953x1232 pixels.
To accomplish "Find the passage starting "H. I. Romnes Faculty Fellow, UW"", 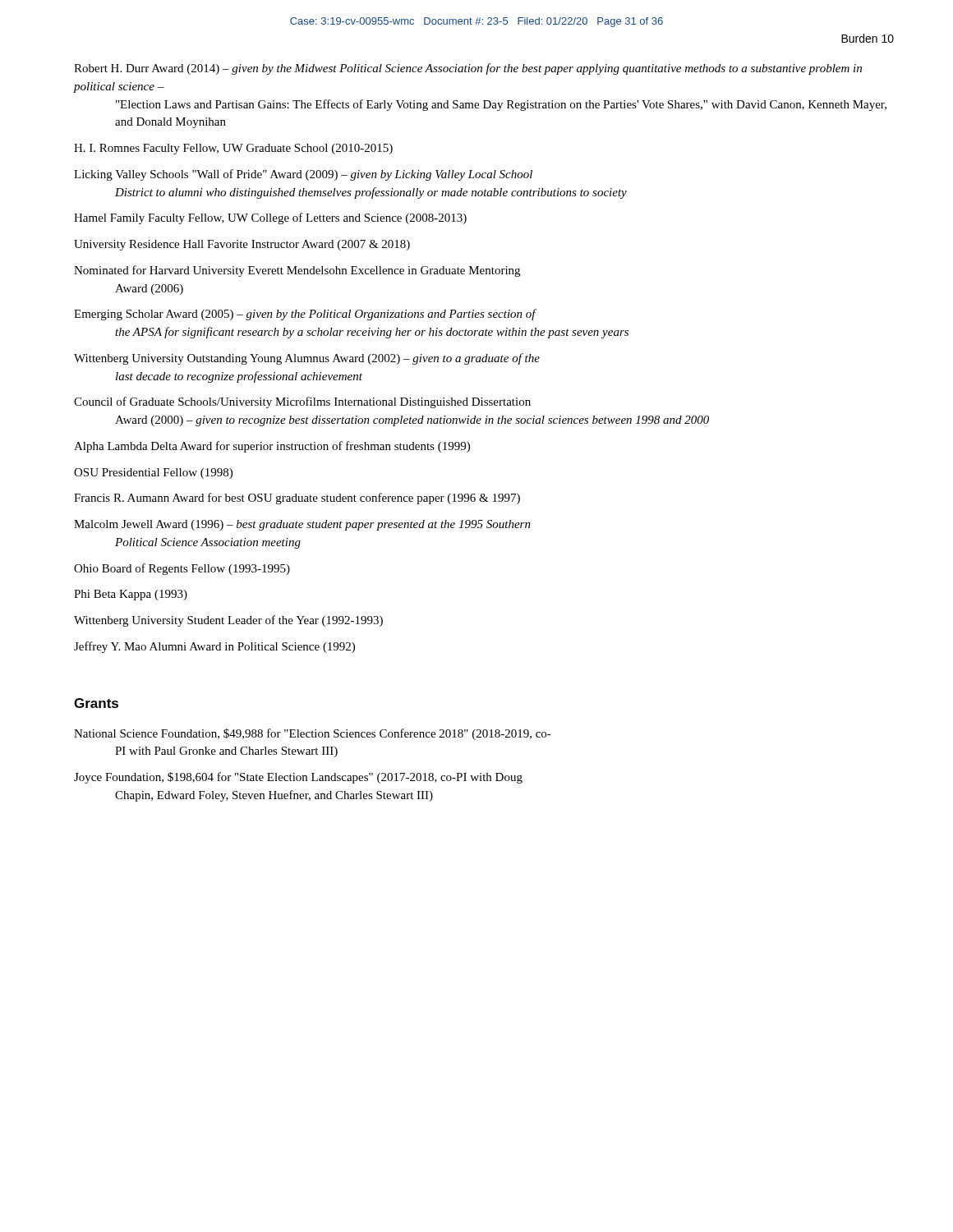I will tap(233, 148).
